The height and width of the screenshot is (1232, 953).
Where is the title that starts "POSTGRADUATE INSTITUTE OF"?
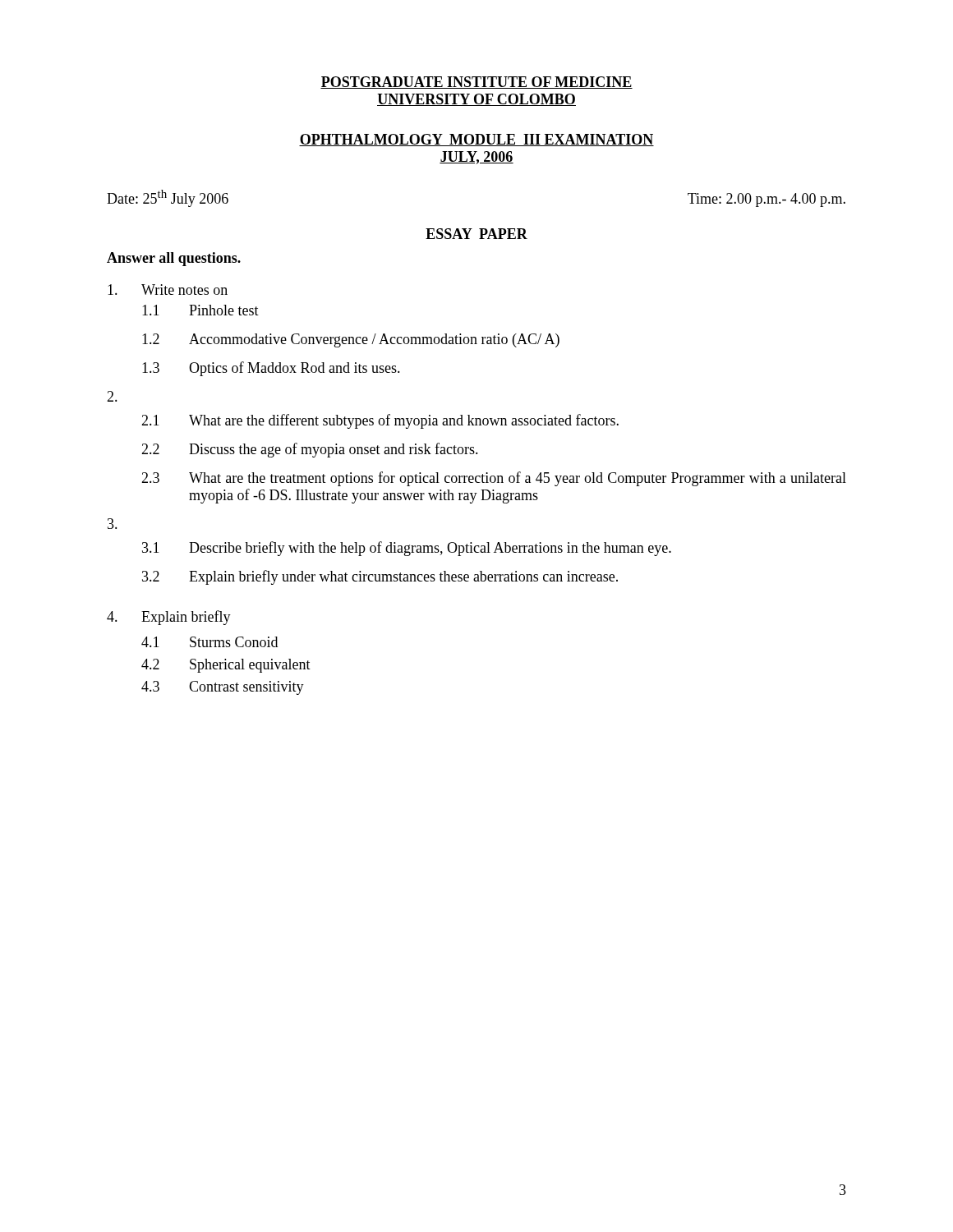pos(476,91)
